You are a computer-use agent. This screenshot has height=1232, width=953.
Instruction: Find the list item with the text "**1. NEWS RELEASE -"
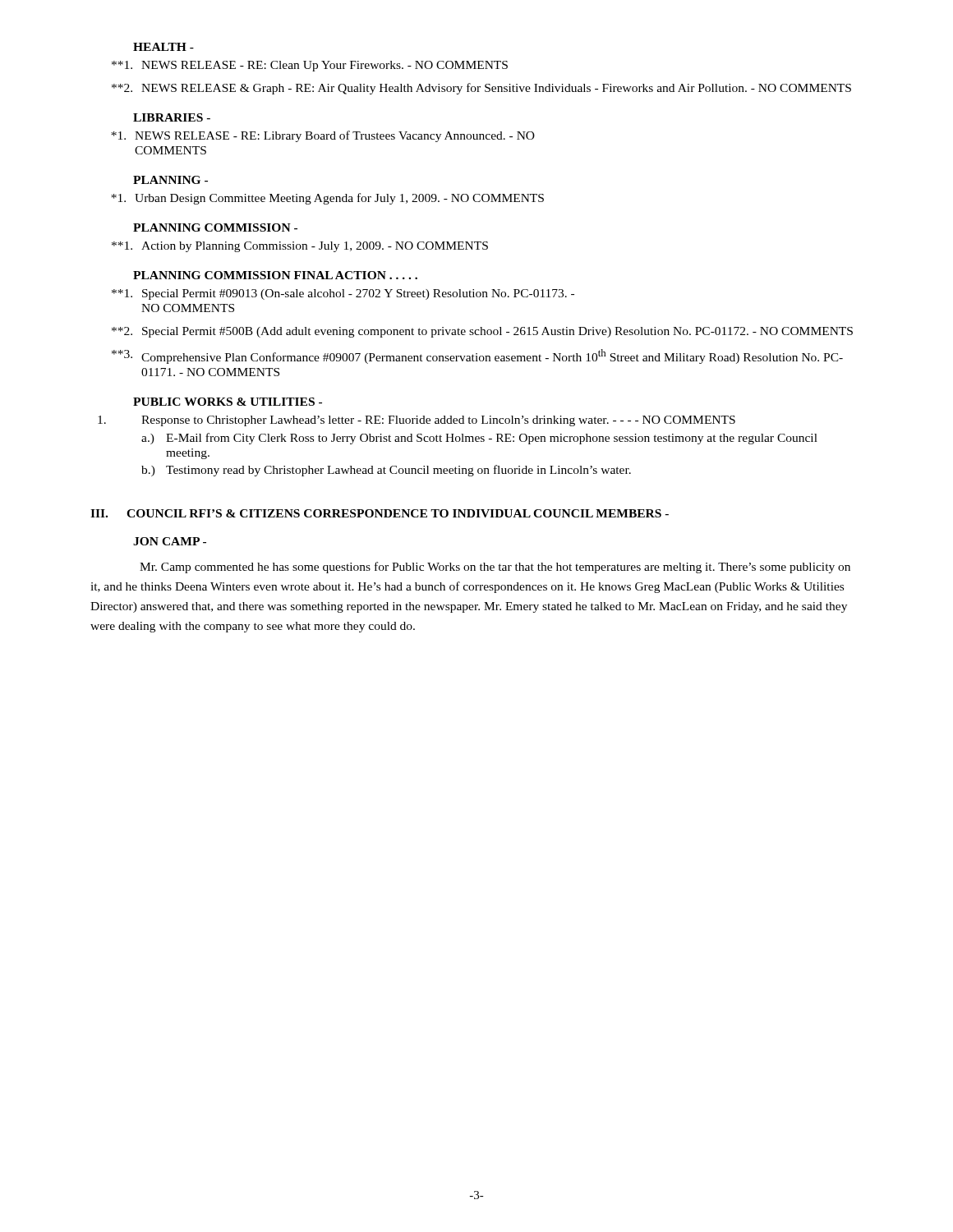click(476, 65)
